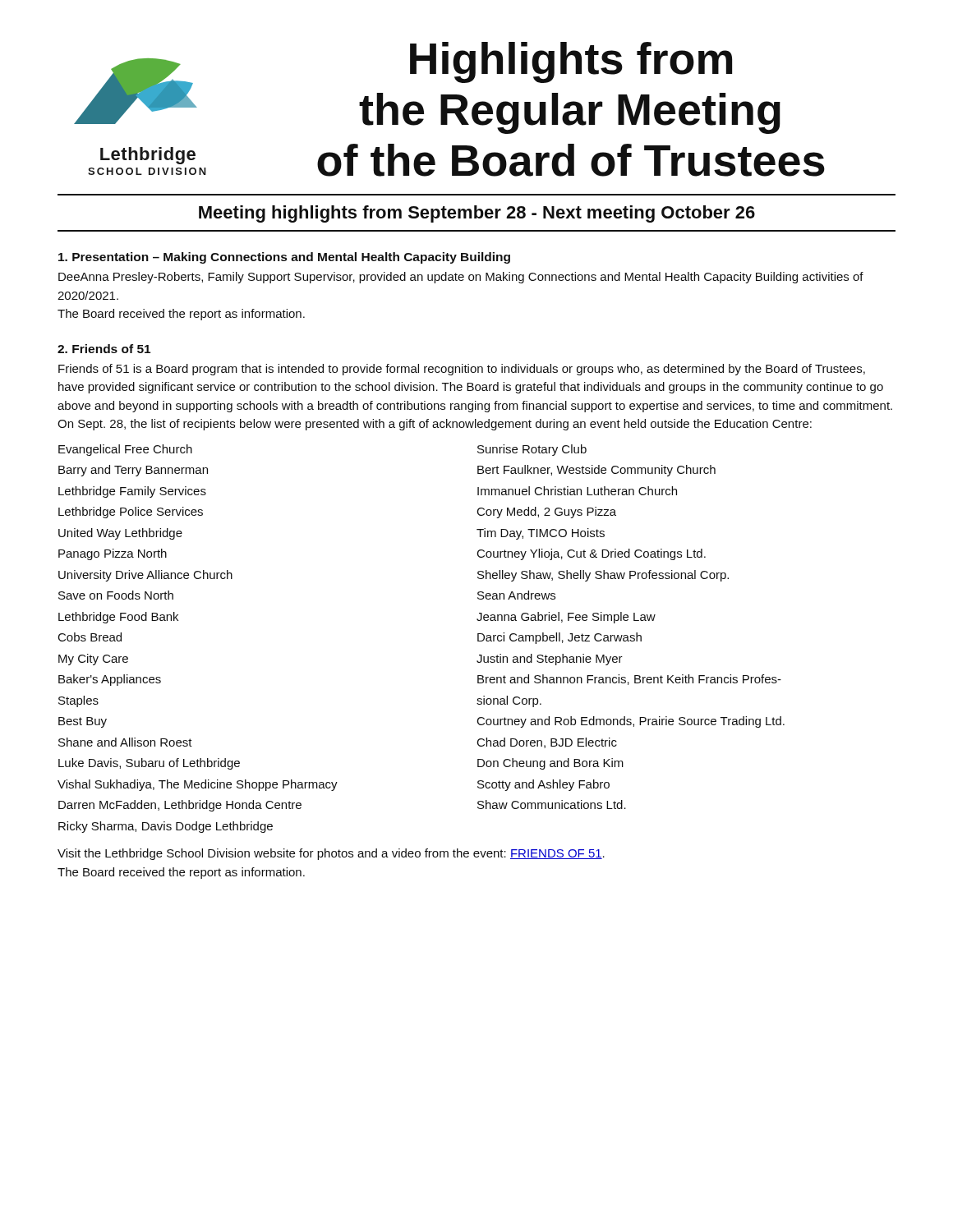The width and height of the screenshot is (953, 1232).
Task: Click the section header that begins "Meeting highlights from September"
Action: (476, 213)
